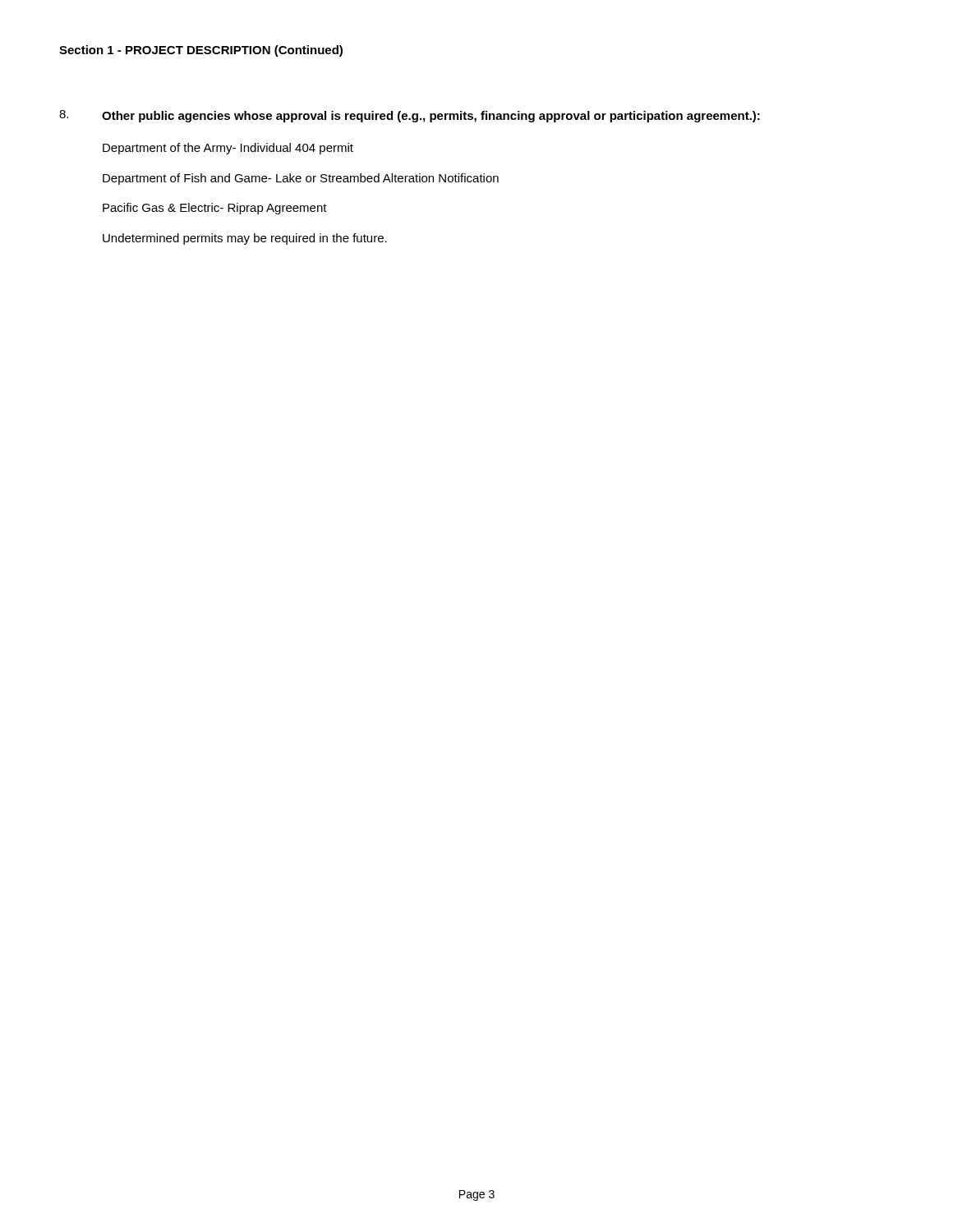Locate the block starting "Section 1 - PROJECT DESCRIPTION"
This screenshot has height=1232, width=953.
pyautogui.click(x=201, y=50)
